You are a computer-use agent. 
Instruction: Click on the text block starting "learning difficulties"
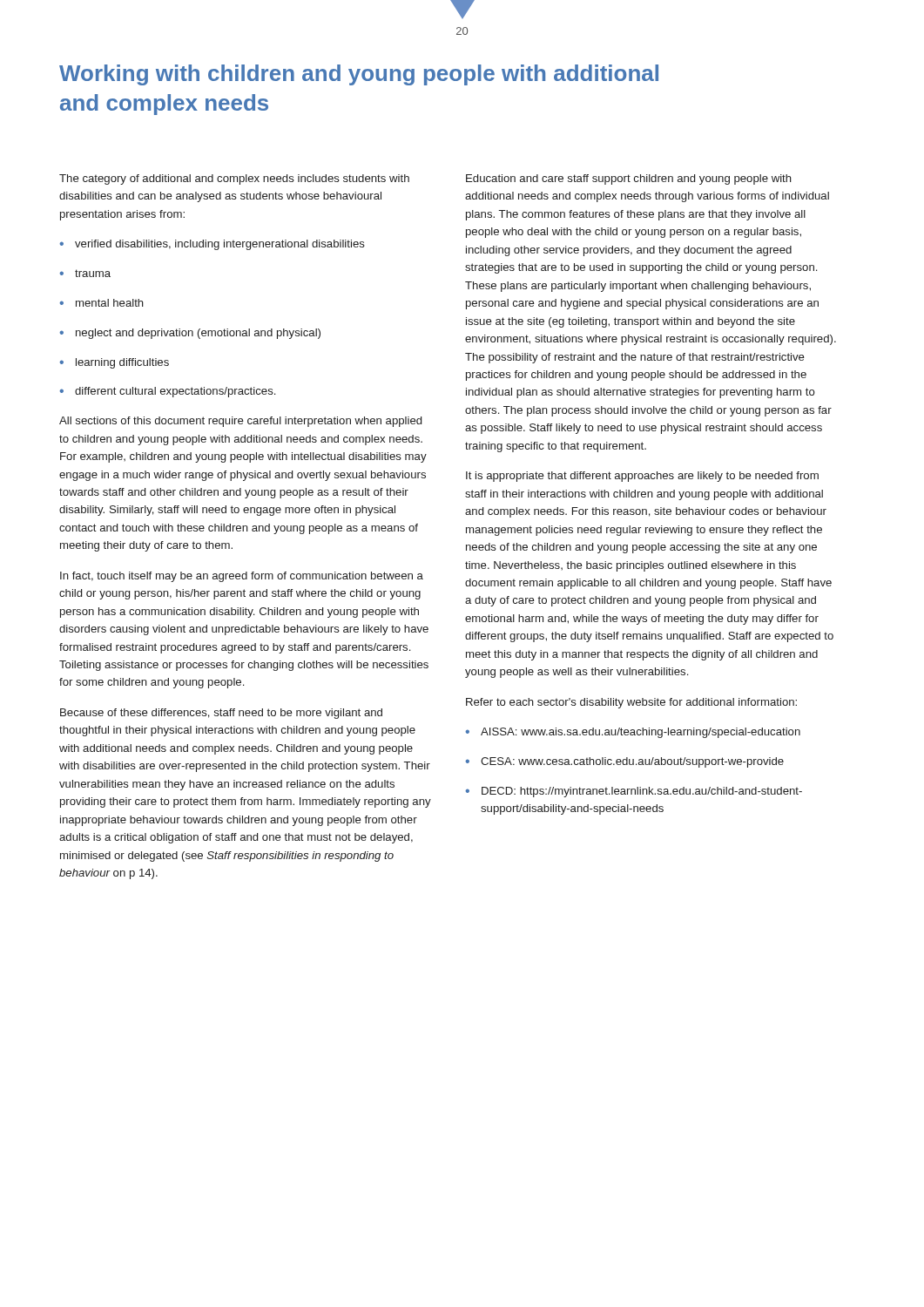(x=114, y=363)
